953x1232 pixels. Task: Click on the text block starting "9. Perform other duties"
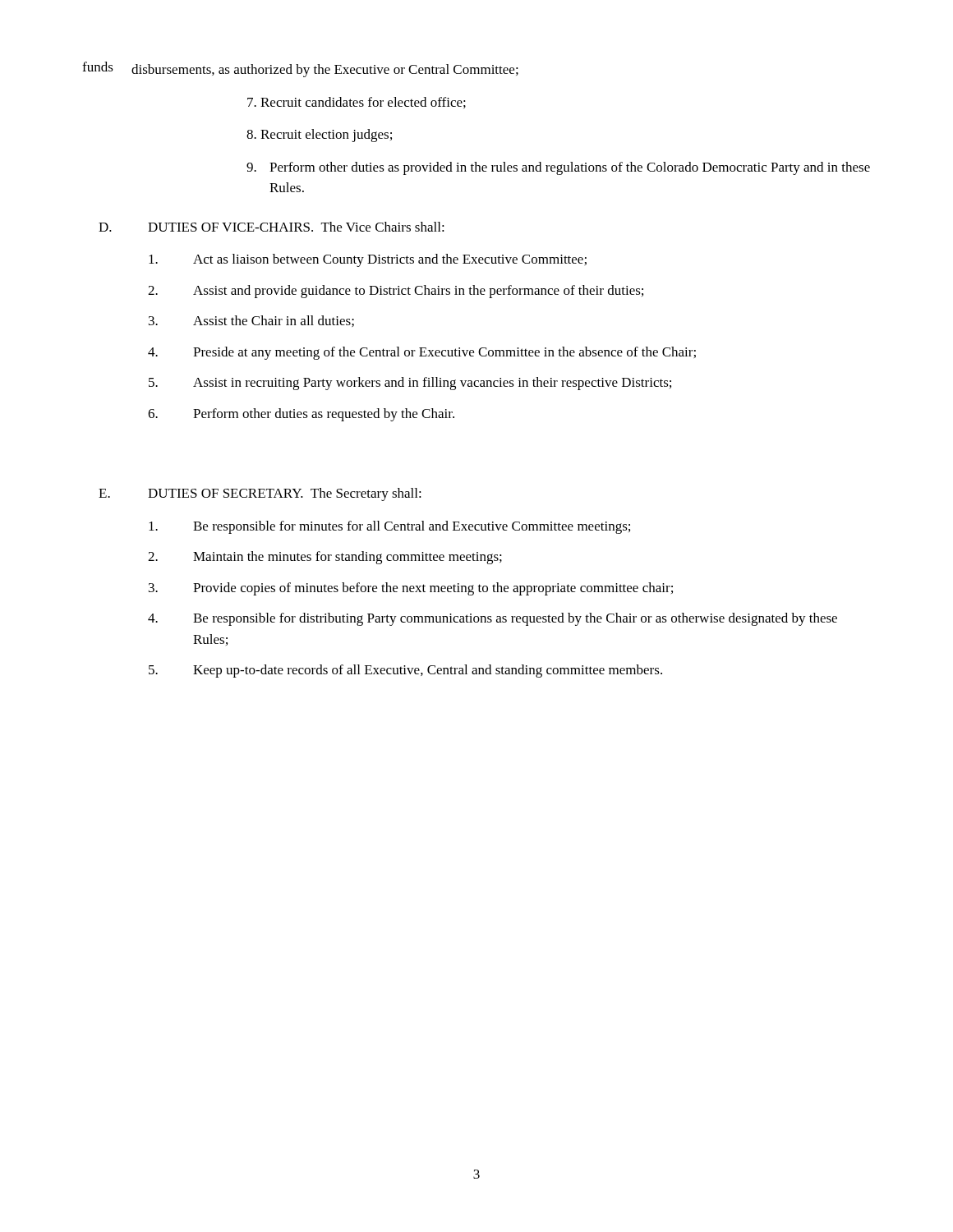point(559,177)
